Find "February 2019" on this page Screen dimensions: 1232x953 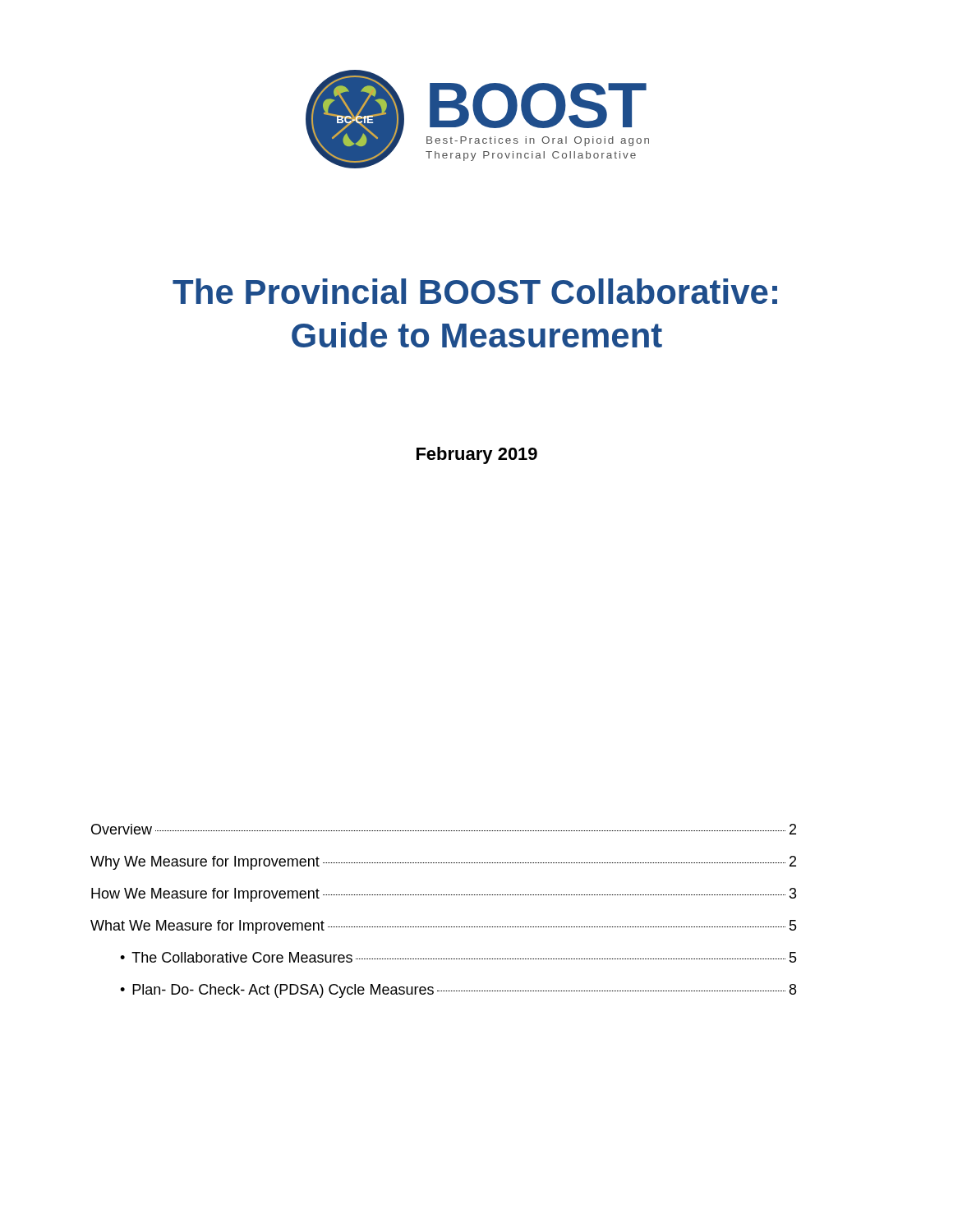(476, 454)
